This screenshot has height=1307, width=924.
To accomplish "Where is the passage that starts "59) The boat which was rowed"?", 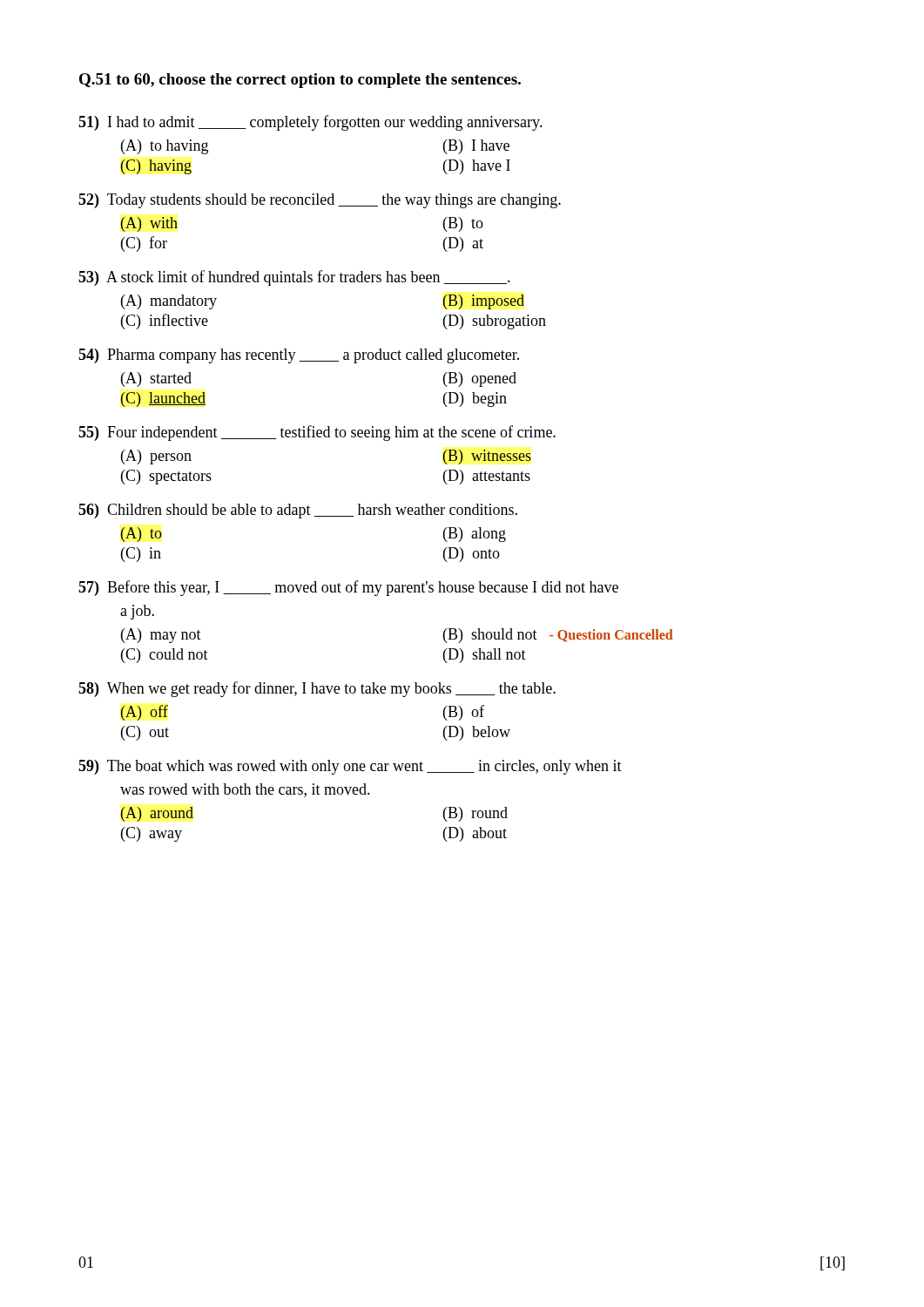I will click(x=462, y=800).
